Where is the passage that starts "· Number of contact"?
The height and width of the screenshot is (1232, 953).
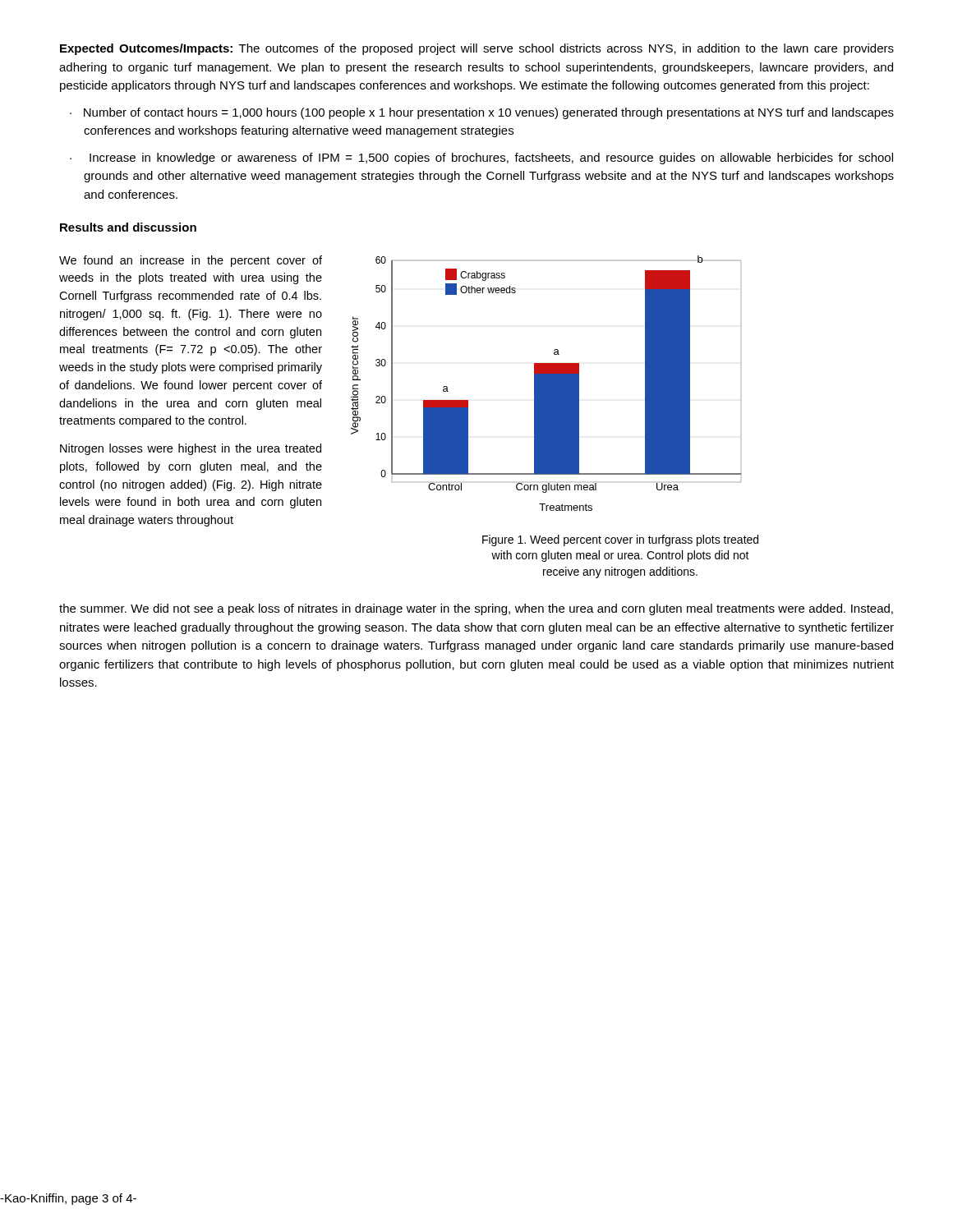click(x=476, y=122)
